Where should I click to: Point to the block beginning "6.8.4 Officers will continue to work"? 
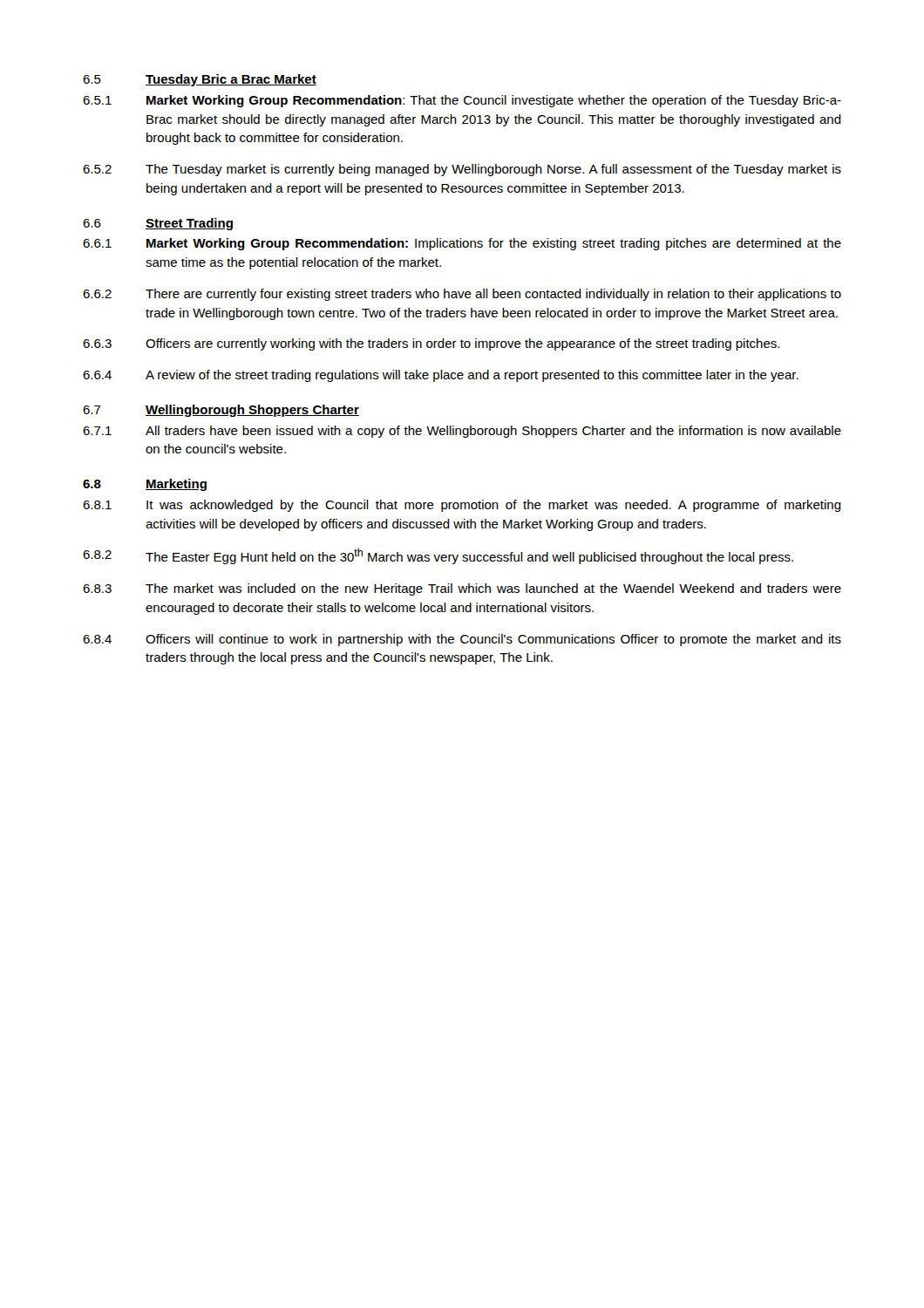tap(462, 648)
